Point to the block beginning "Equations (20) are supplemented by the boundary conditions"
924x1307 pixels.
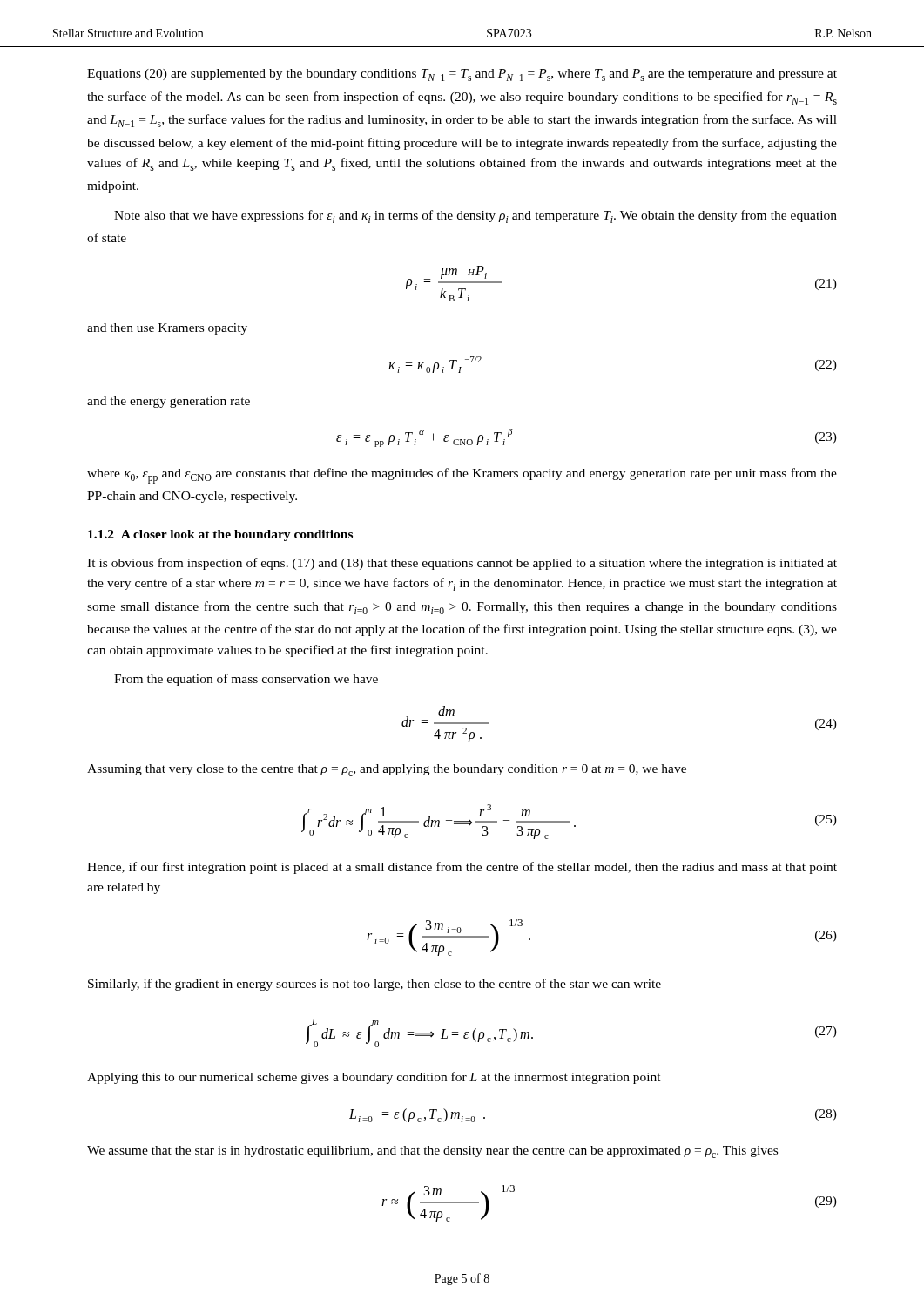coord(462,129)
